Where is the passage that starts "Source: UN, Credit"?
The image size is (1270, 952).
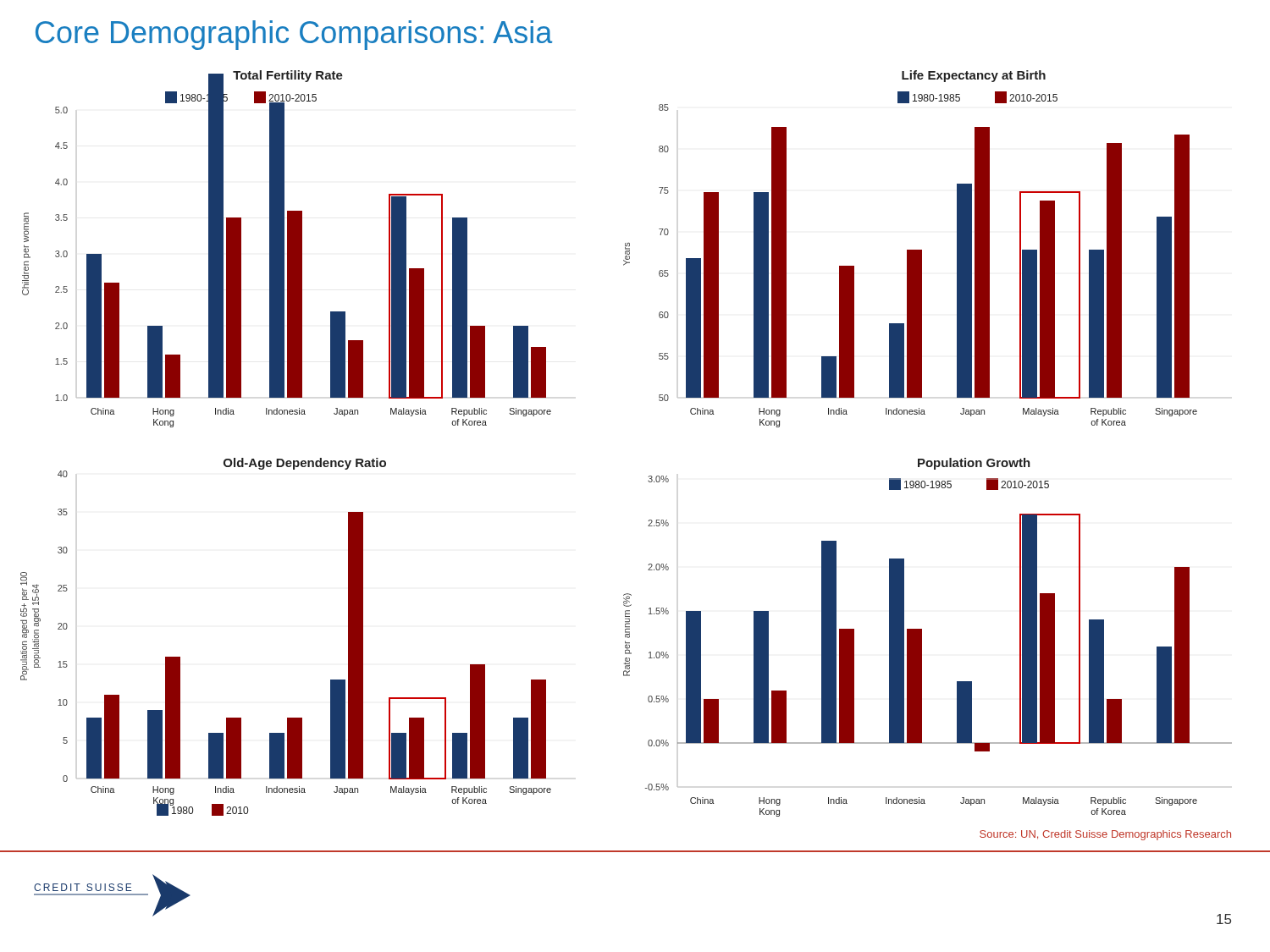(1106, 834)
